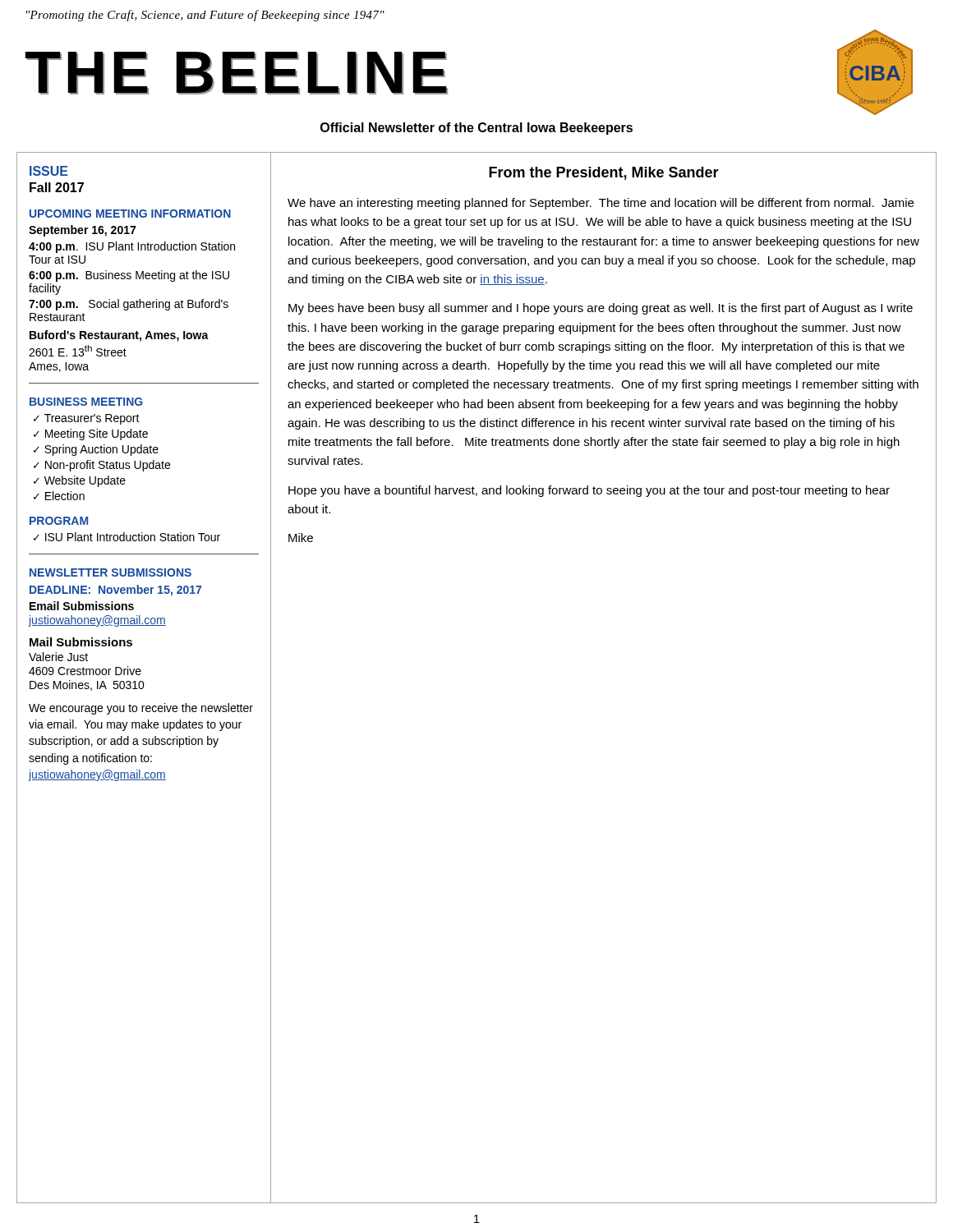The width and height of the screenshot is (953, 1232).
Task: Click on the block starting "From the President,"
Action: [603, 172]
